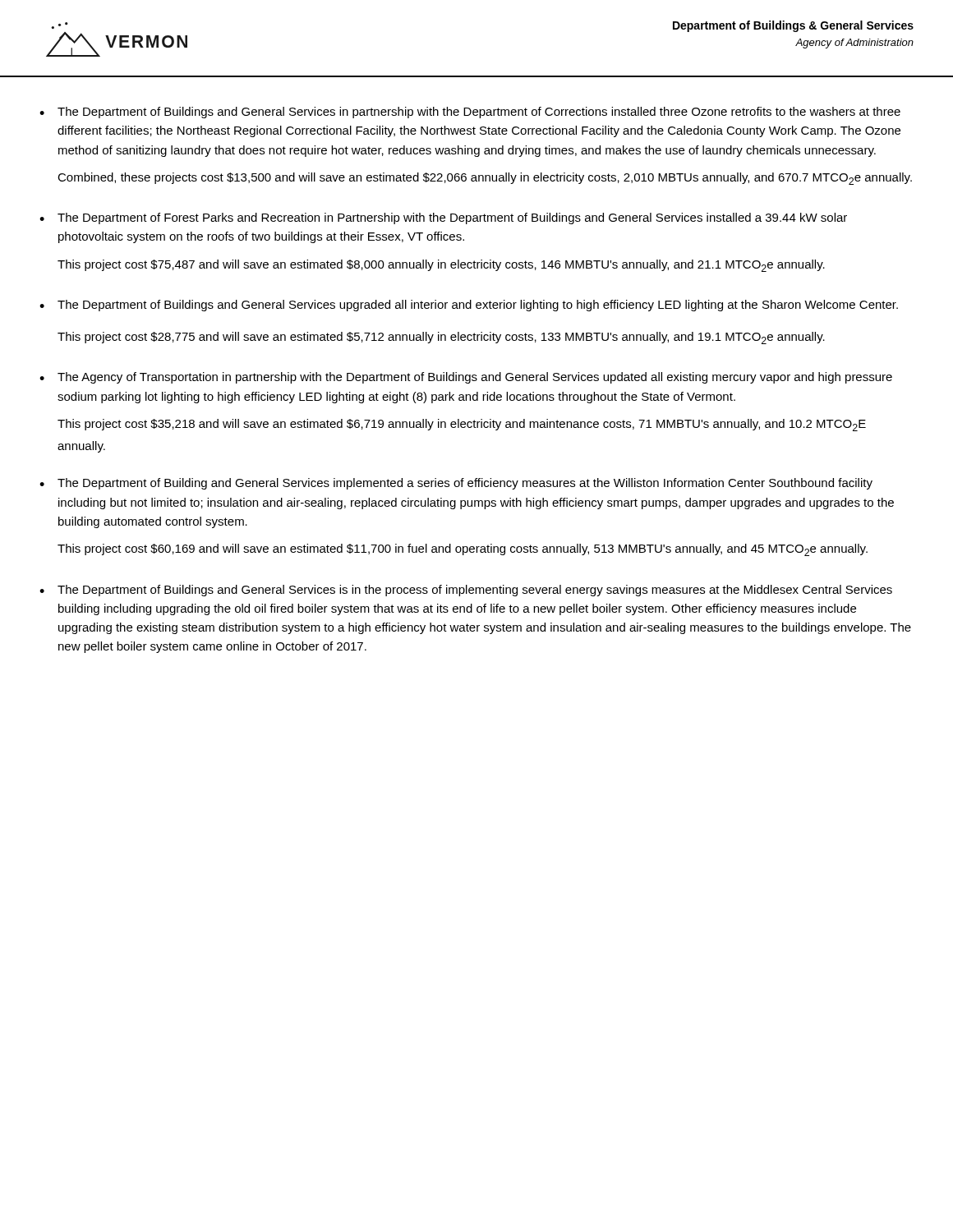Click on the list item containing "• The Agency of Transportation in partnership"

click(x=476, y=386)
